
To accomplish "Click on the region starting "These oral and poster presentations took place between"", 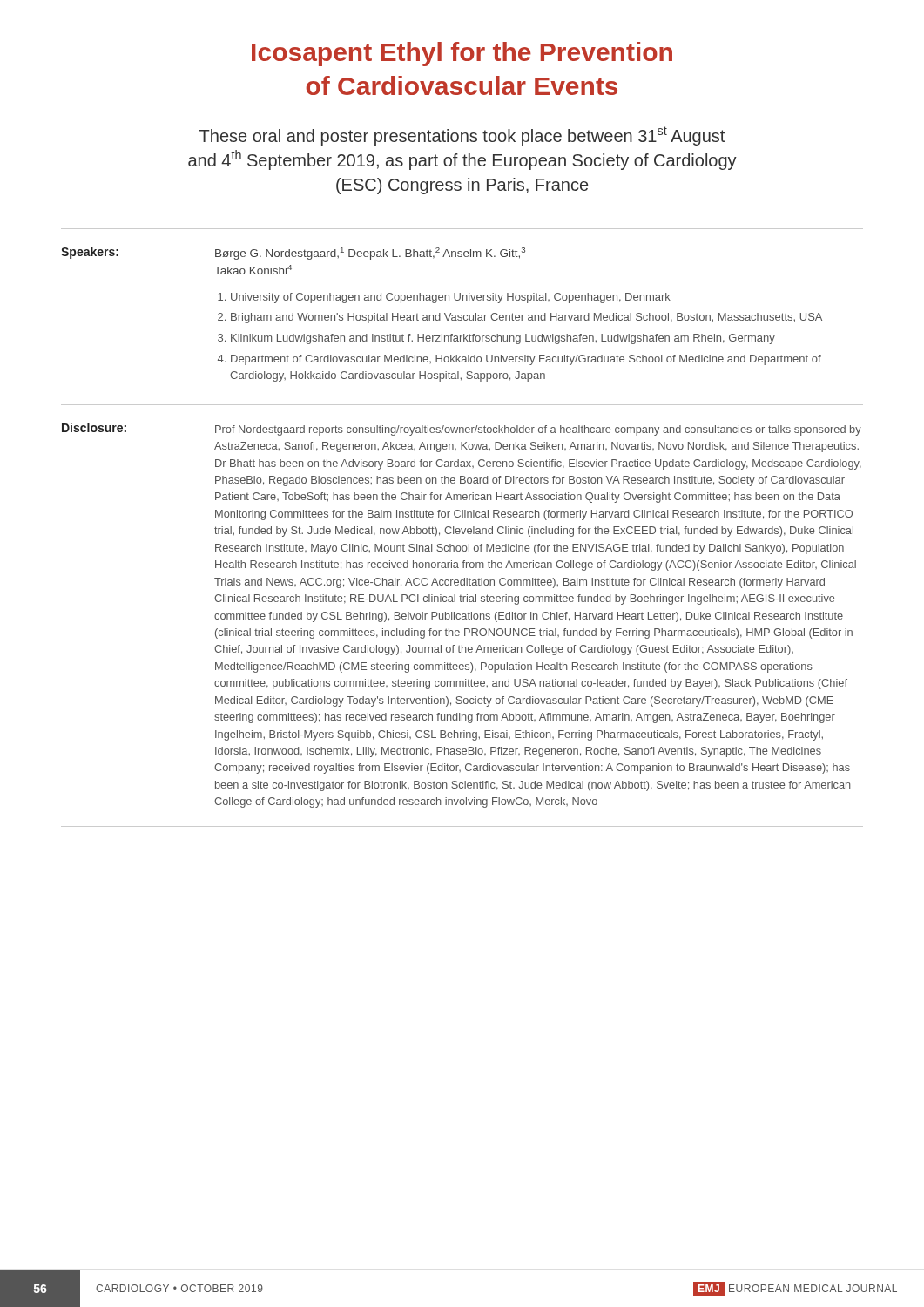I will pyautogui.click(x=462, y=160).
